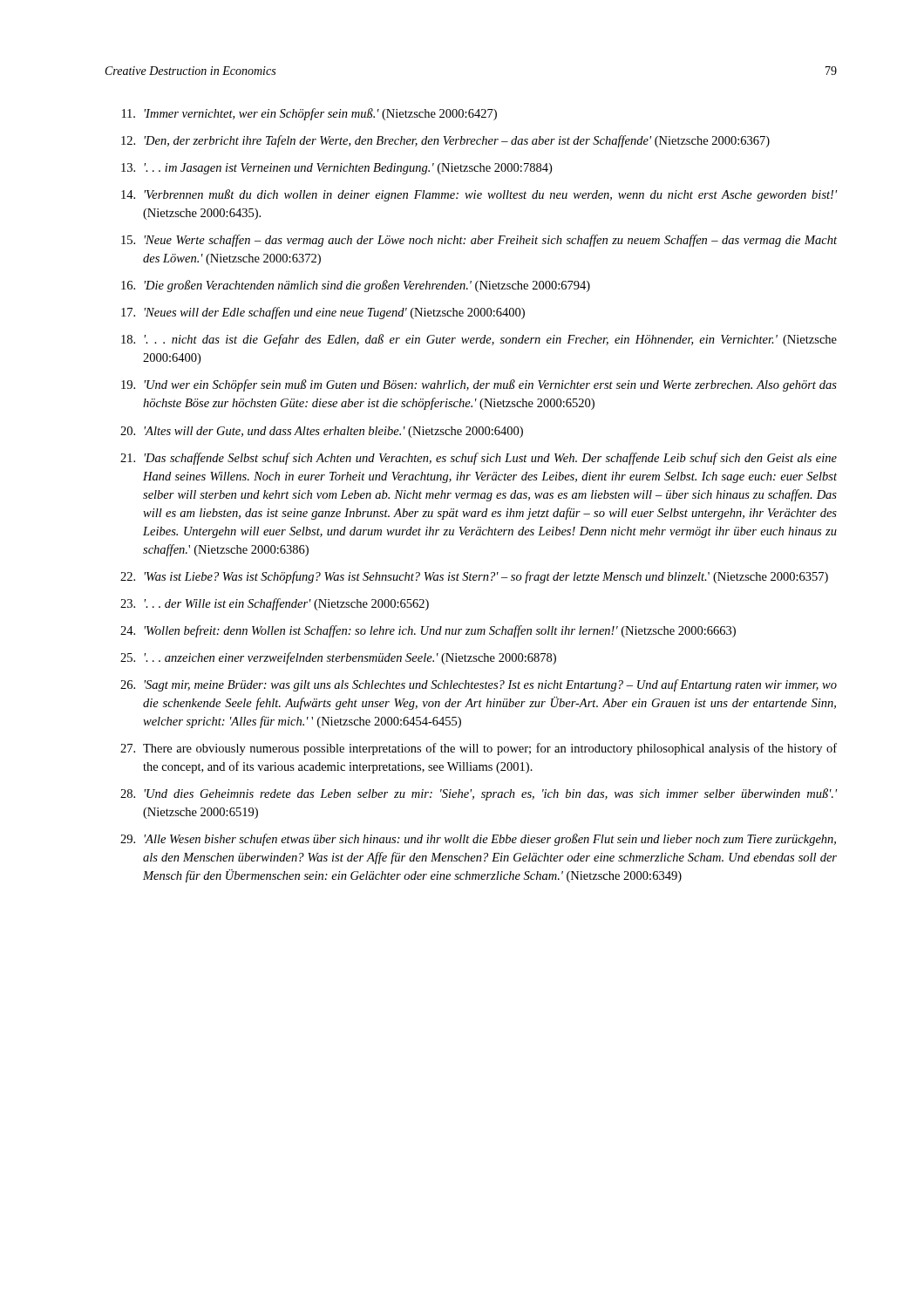Find the passage starting "18. '. . ."

(x=471, y=349)
